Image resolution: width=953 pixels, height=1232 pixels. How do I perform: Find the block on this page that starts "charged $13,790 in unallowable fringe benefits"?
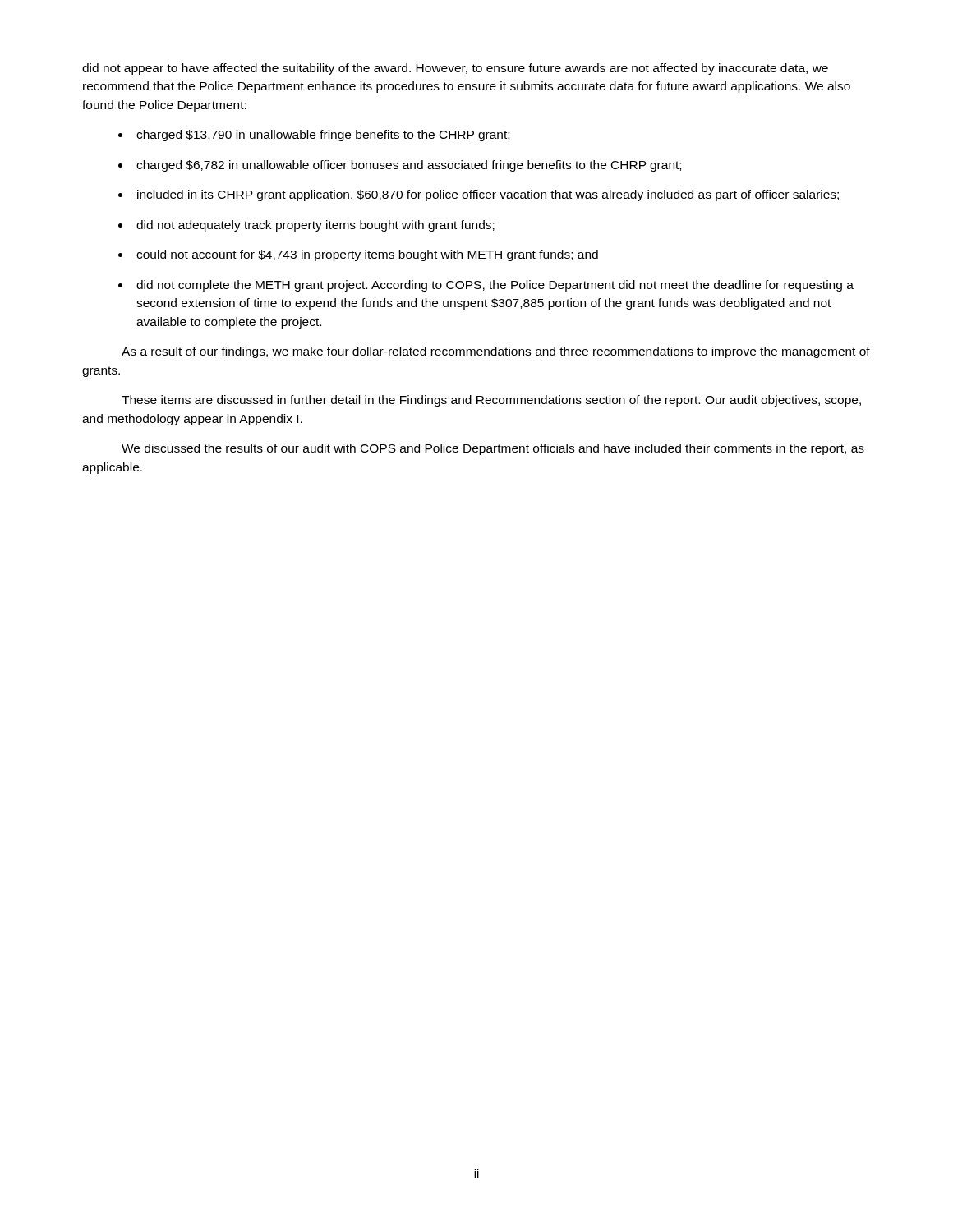tap(323, 135)
